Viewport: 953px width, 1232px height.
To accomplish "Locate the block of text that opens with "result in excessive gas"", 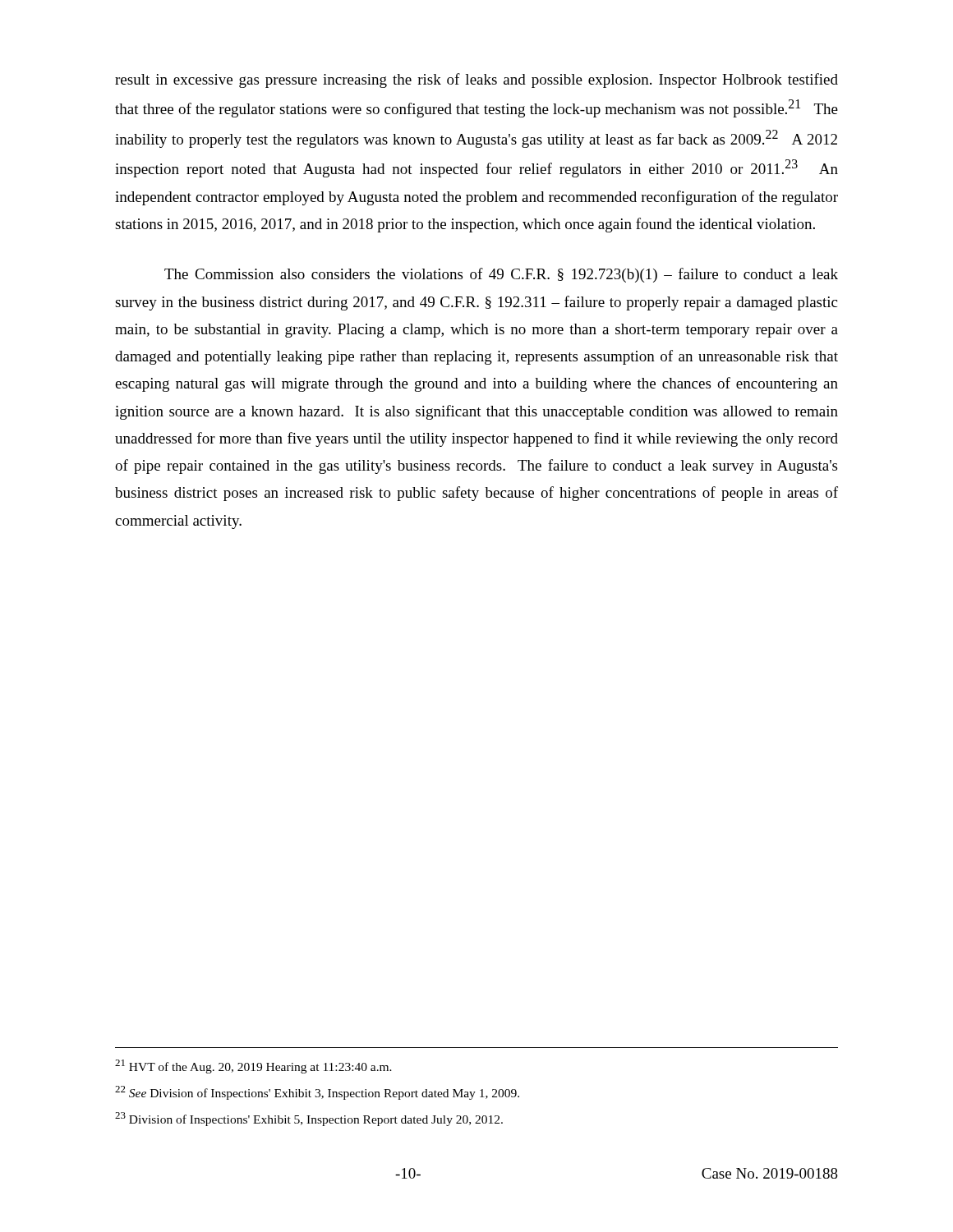I will coord(476,152).
